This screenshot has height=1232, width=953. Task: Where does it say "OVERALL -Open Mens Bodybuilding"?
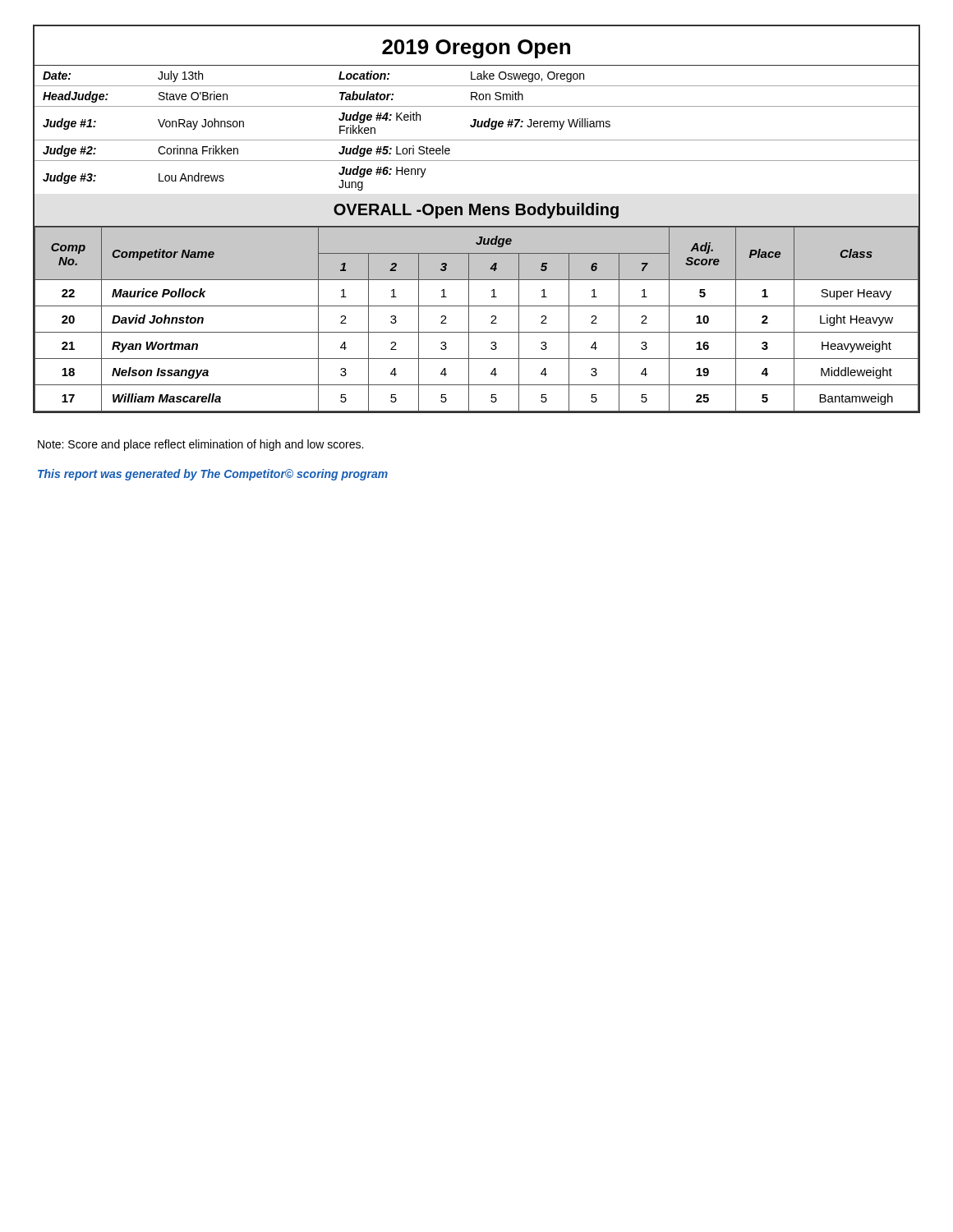coord(476,209)
